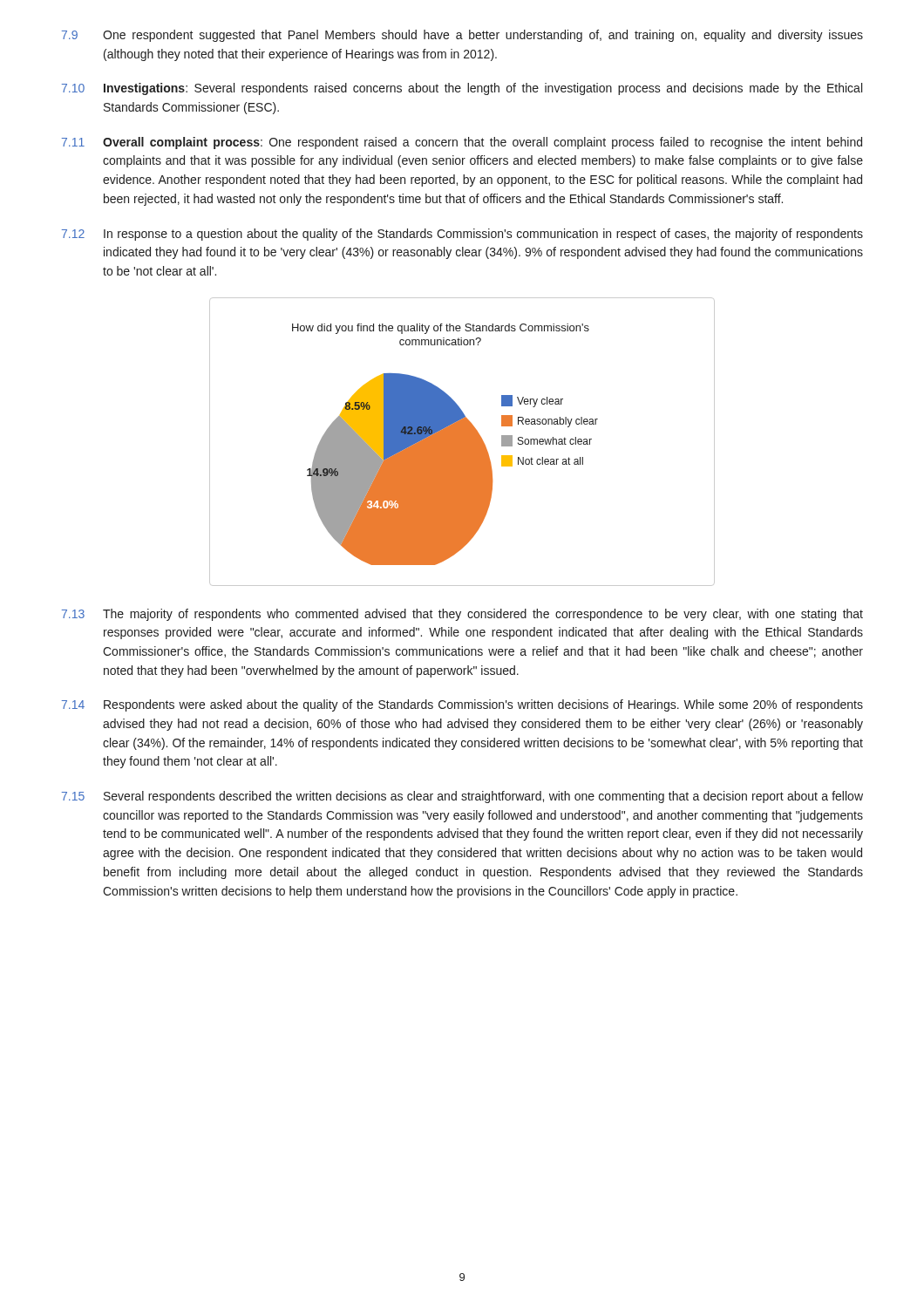The width and height of the screenshot is (924, 1308).
Task: Locate the passage starting "7.10 Investigations: Several"
Action: 462,99
